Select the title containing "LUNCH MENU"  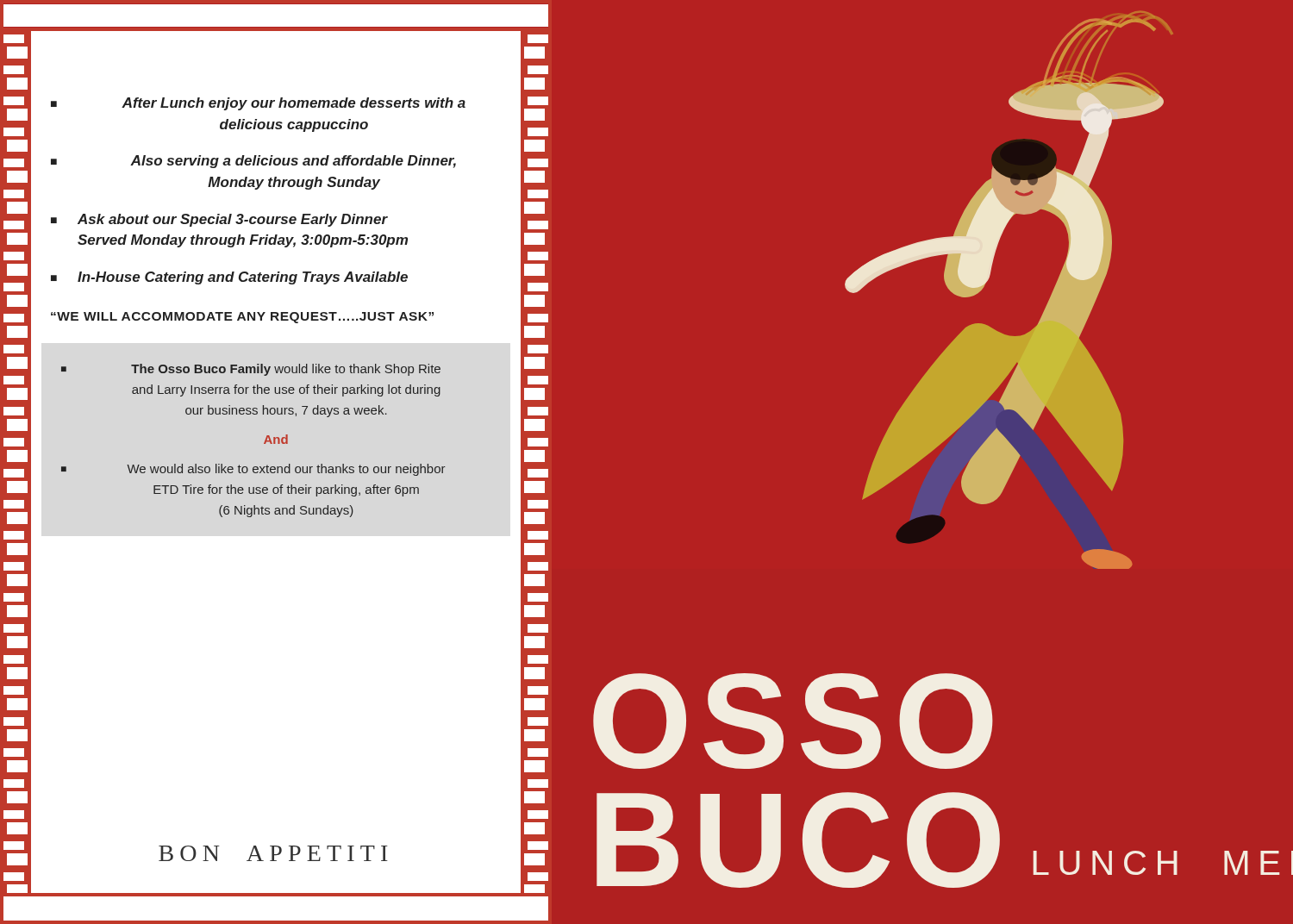(1162, 863)
